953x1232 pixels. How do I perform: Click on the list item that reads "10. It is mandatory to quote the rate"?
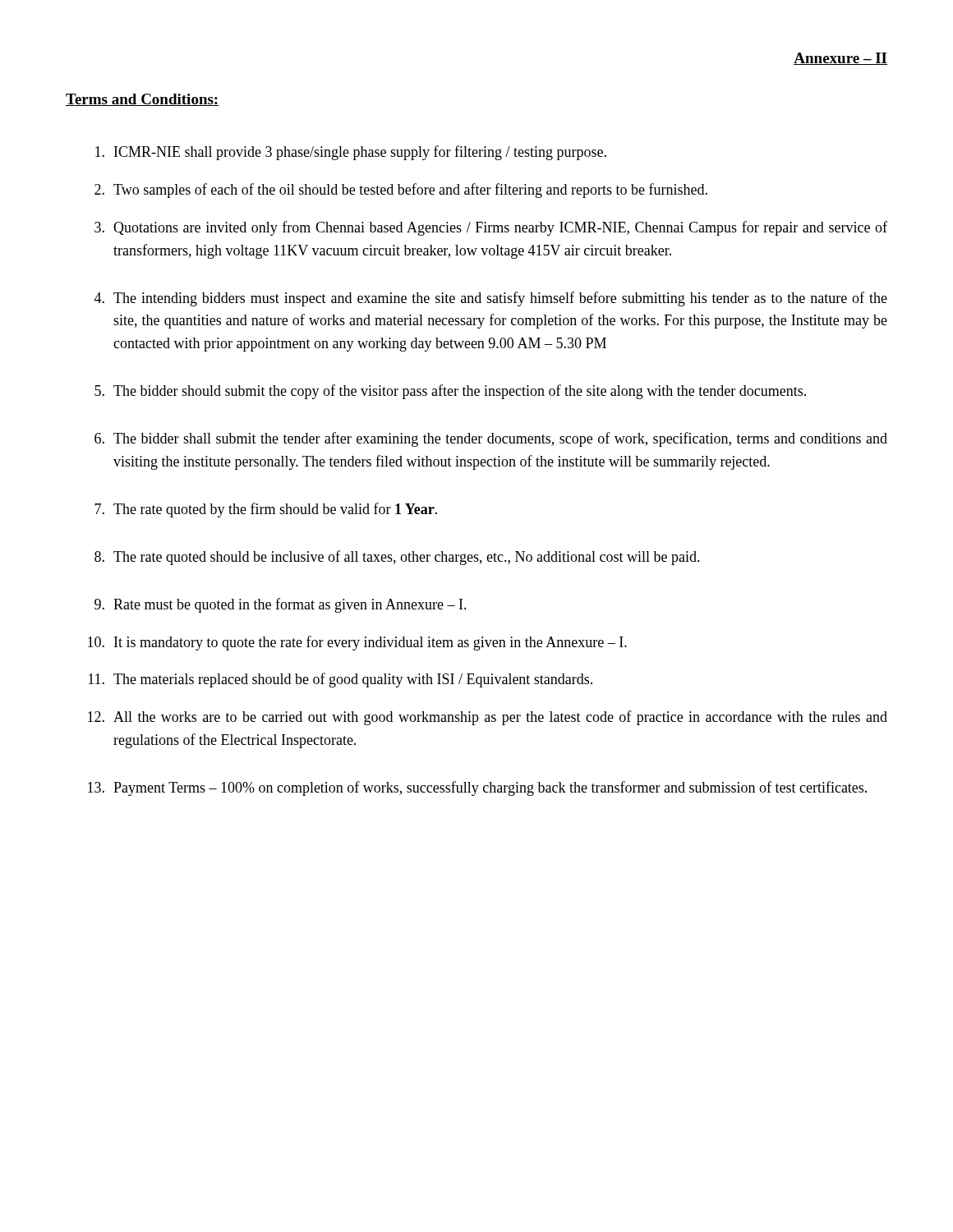coord(476,643)
